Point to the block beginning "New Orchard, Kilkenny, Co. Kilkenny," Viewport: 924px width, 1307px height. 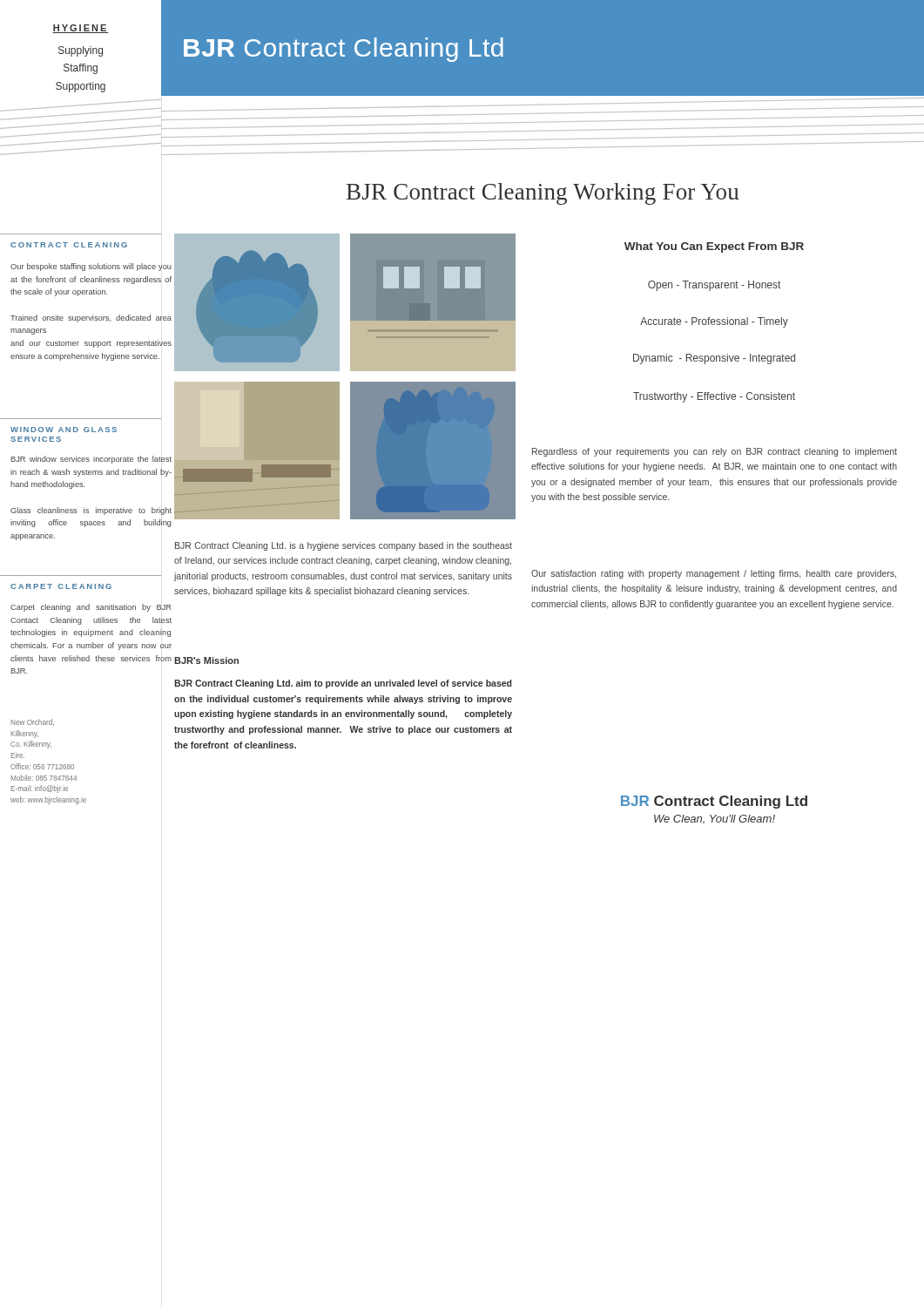tap(49, 762)
